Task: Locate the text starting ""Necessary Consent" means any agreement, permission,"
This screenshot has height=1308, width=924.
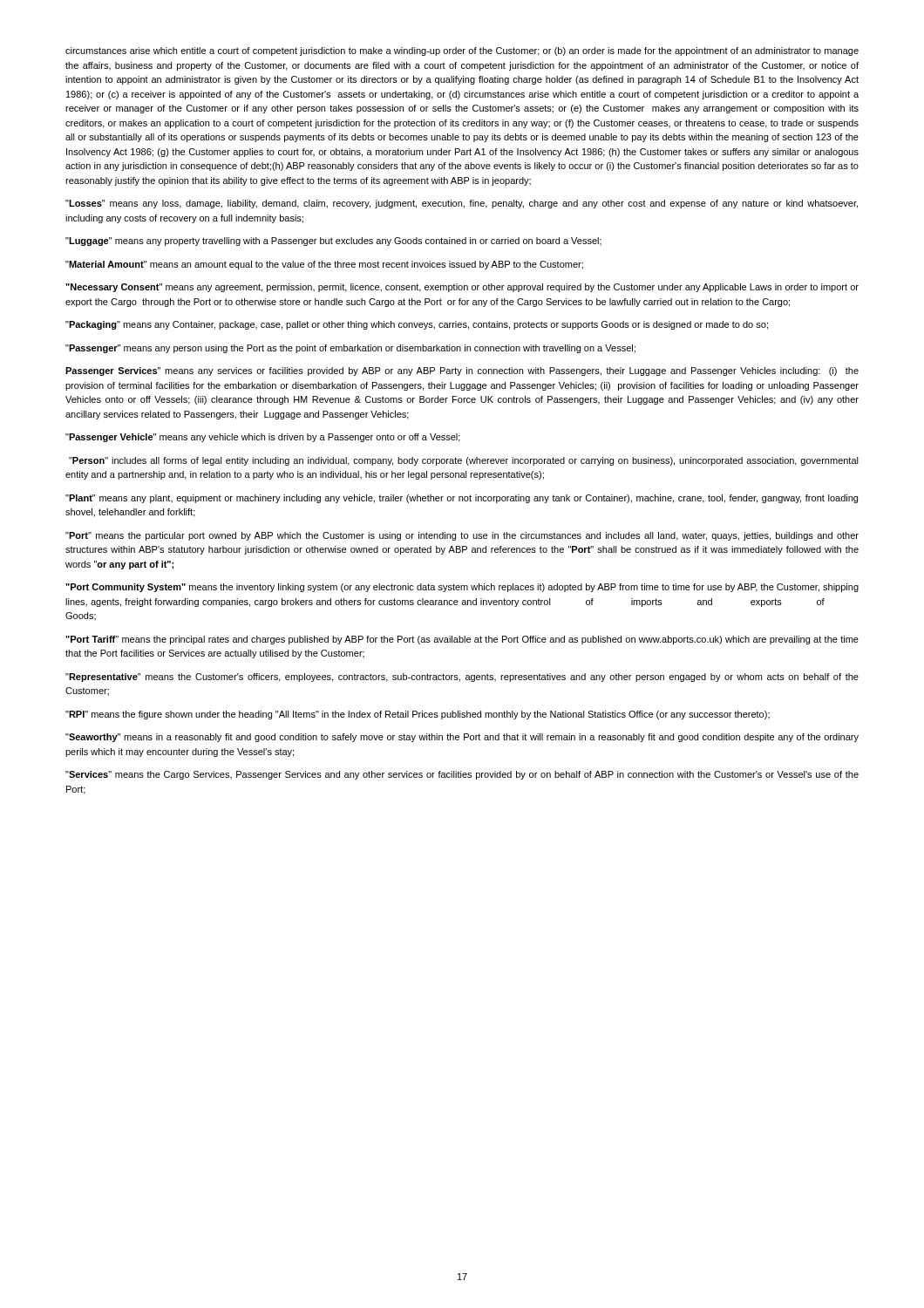Action: click(462, 294)
